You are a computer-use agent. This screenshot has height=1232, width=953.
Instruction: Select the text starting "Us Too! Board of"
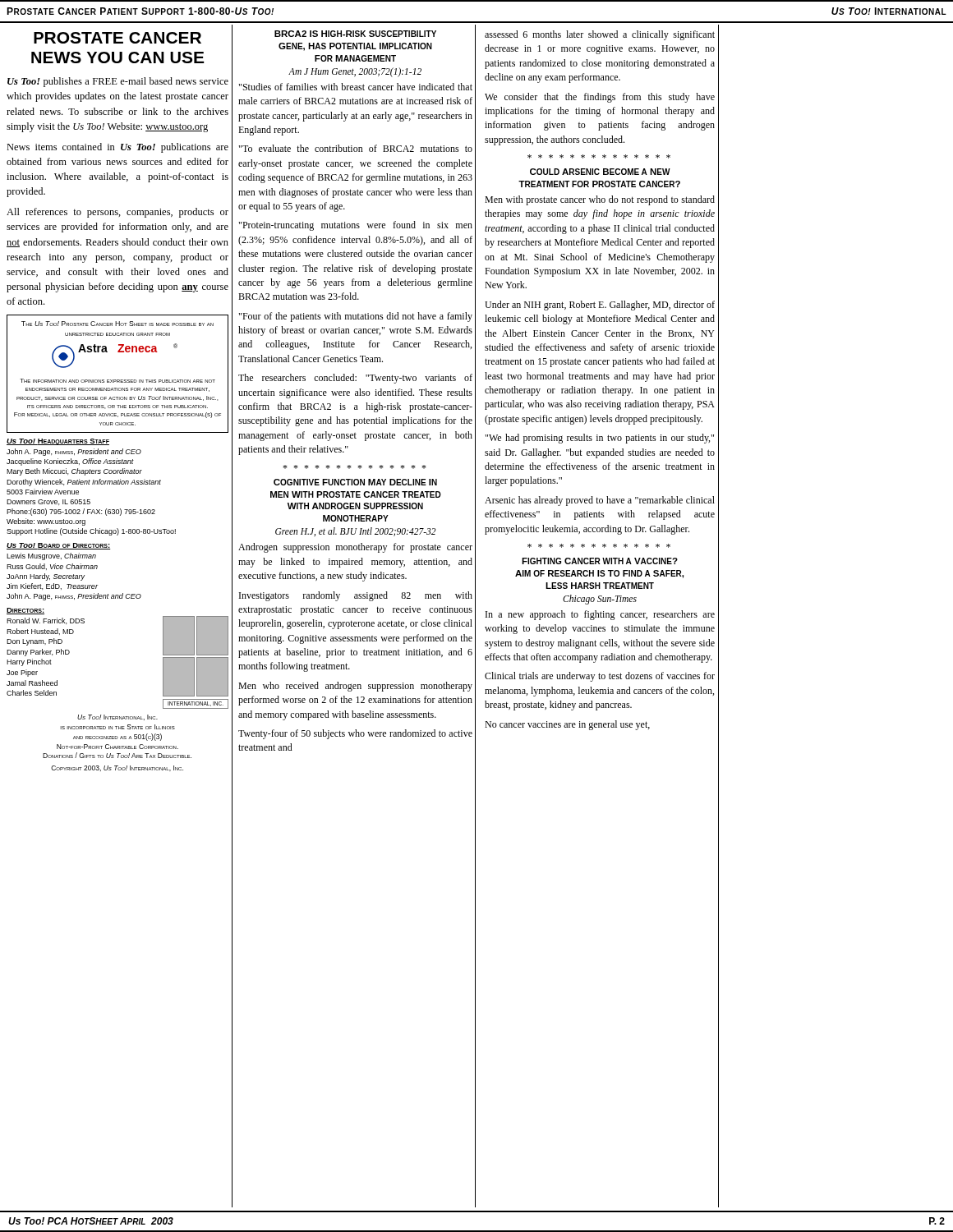click(x=58, y=545)
